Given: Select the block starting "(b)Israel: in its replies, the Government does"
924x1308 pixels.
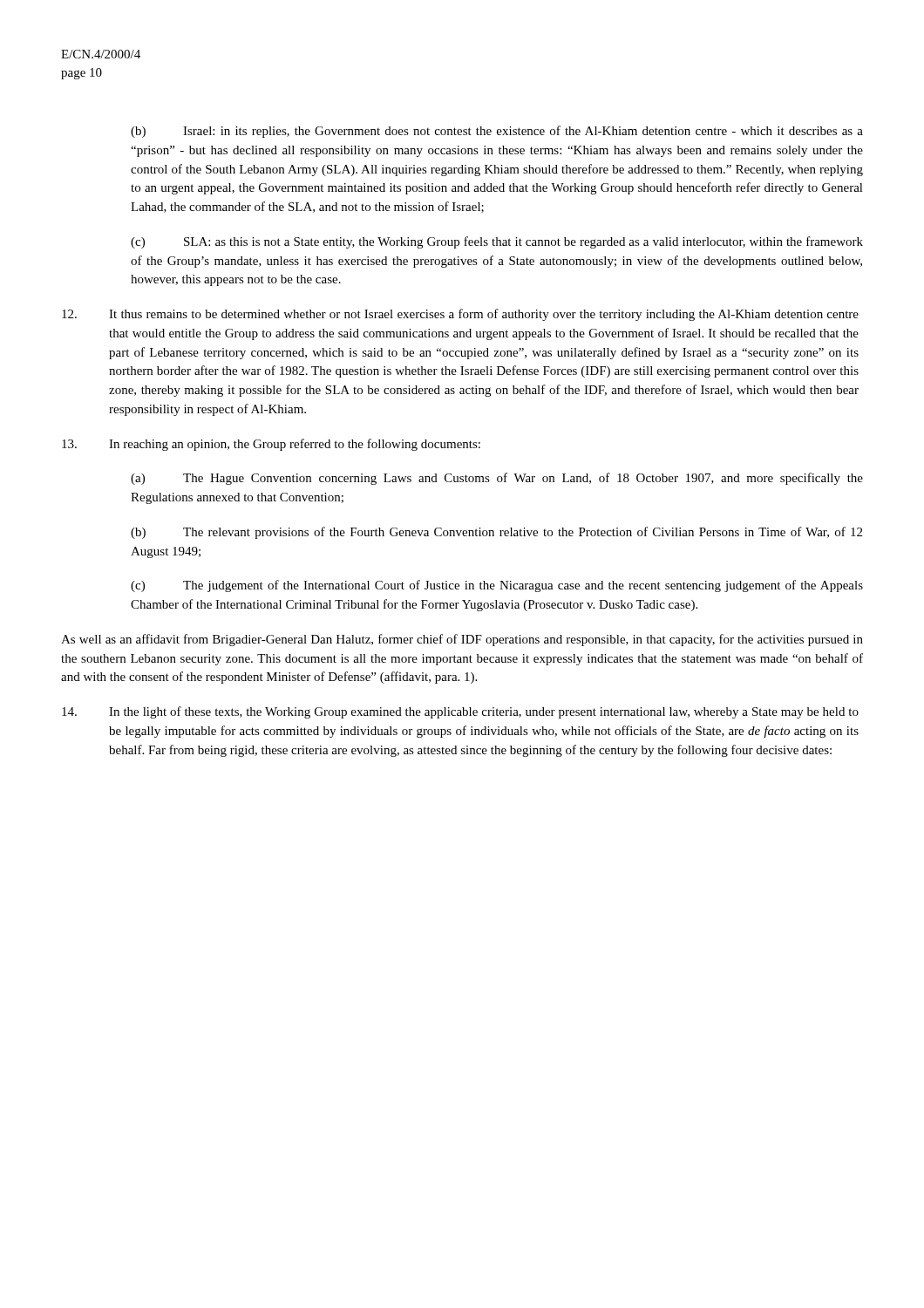Looking at the screenshot, I should [x=497, y=168].
